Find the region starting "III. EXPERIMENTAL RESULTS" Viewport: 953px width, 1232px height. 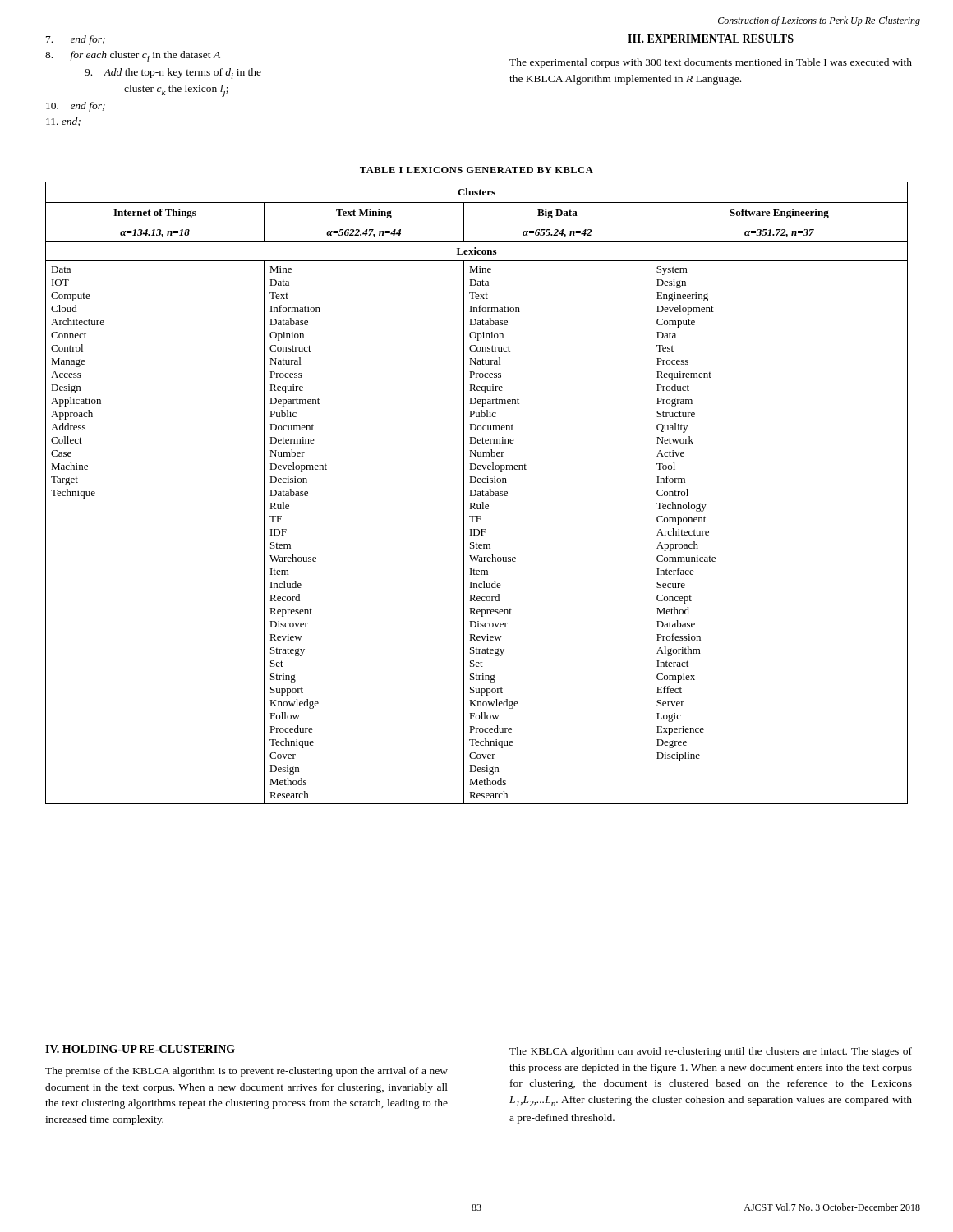pos(711,39)
